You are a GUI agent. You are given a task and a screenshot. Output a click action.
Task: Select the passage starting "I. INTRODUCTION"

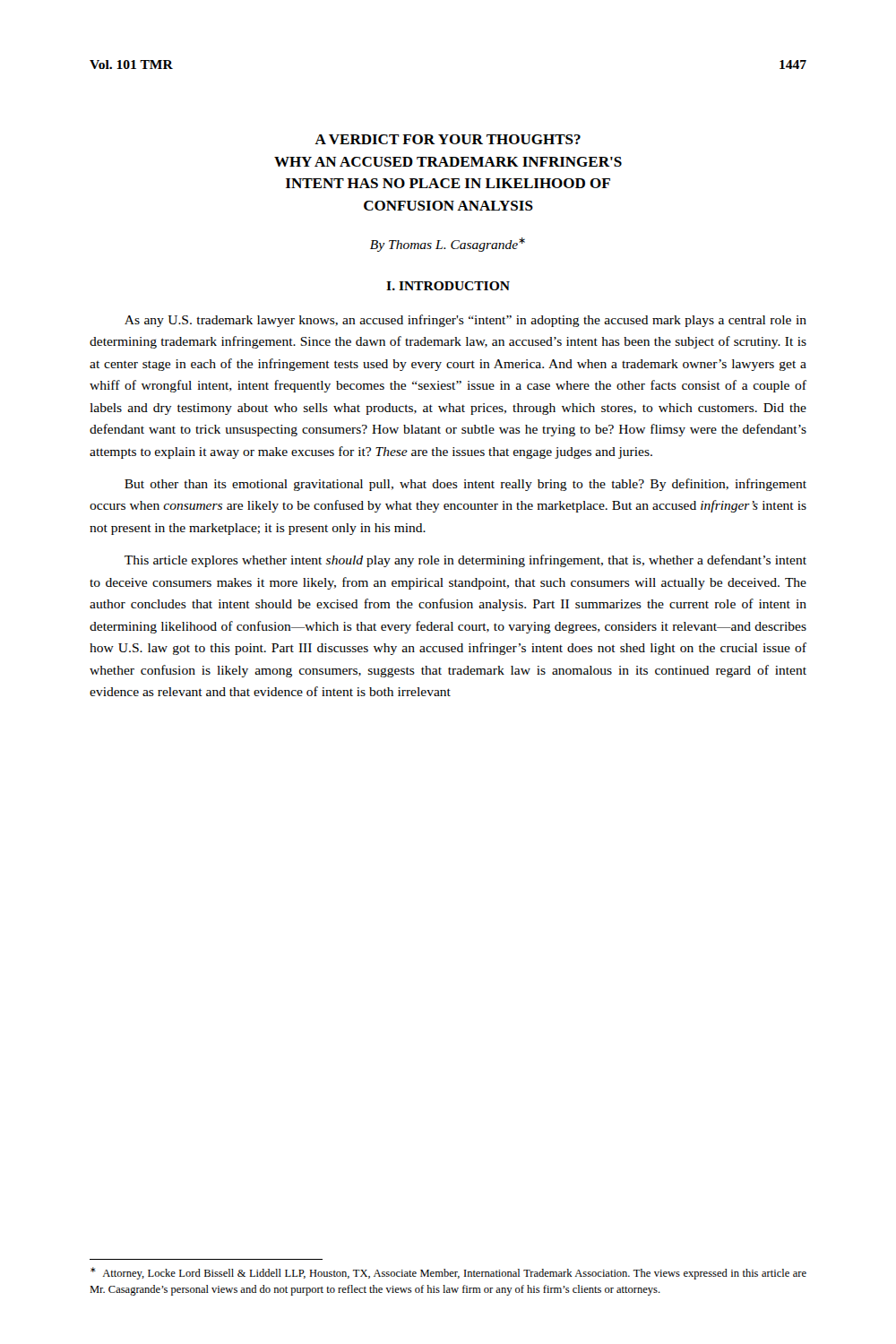tap(448, 285)
